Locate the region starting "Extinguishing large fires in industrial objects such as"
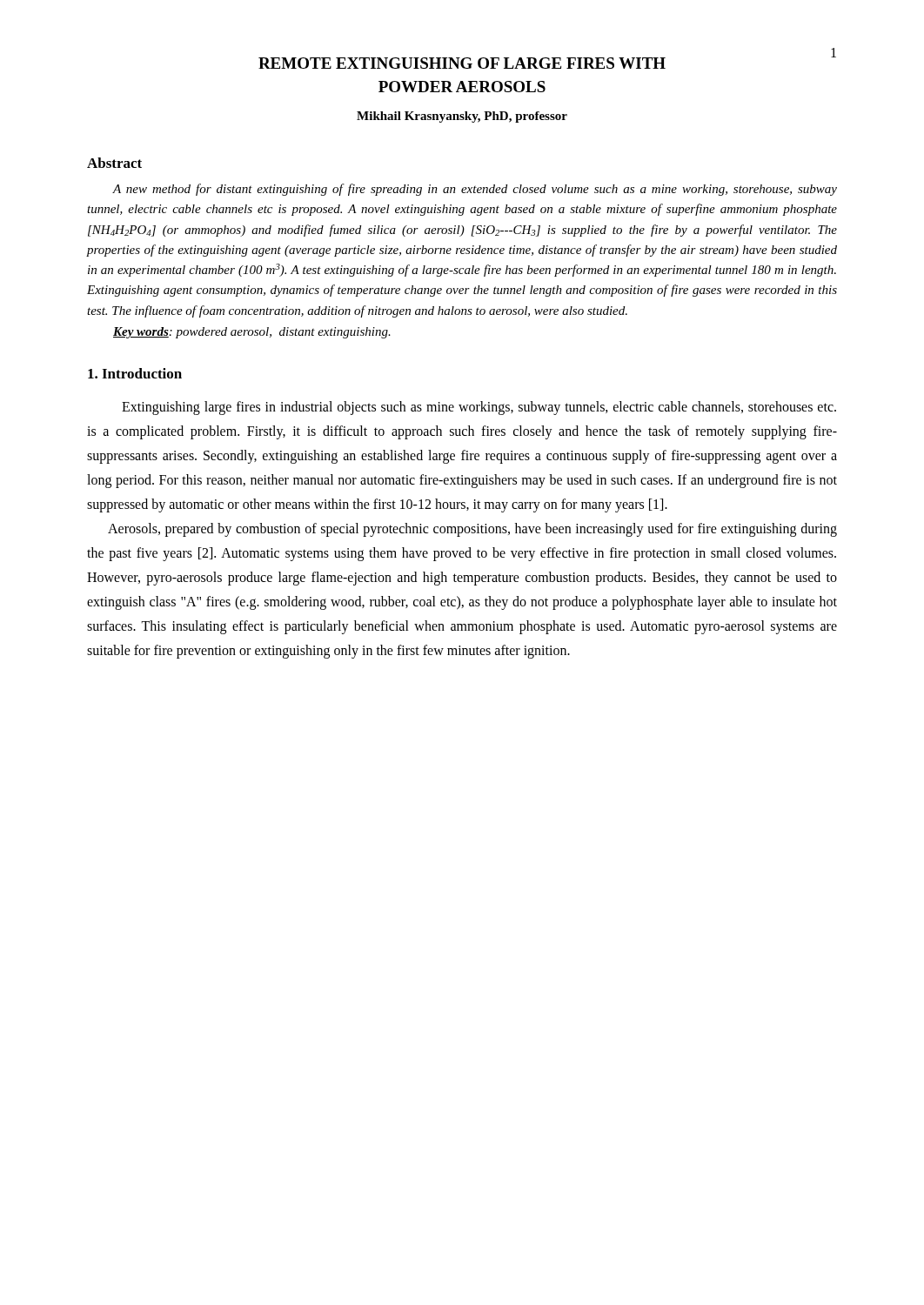924x1305 pixels. [462, 456]
